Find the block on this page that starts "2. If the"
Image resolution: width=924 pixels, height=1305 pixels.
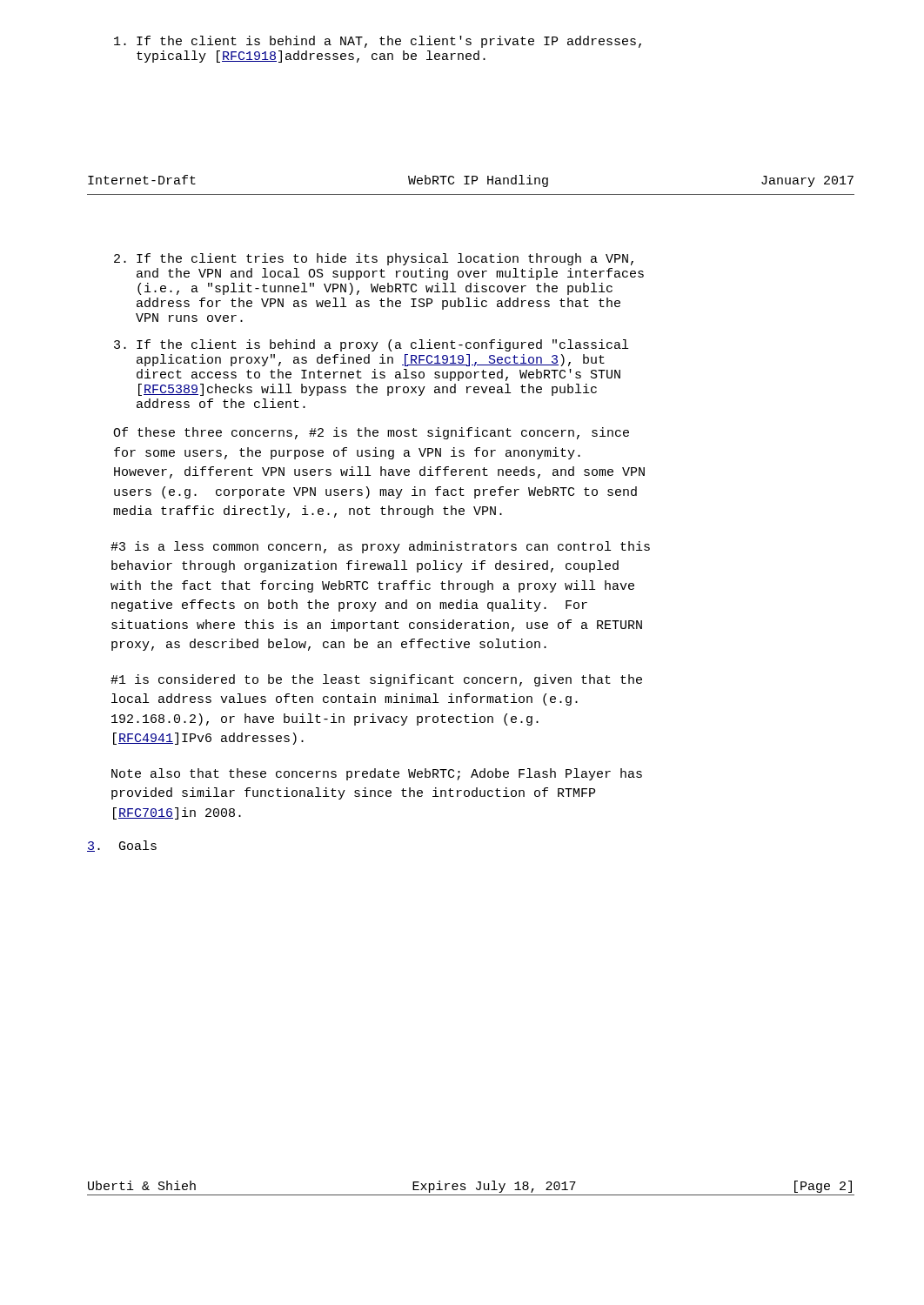(471, 289)
